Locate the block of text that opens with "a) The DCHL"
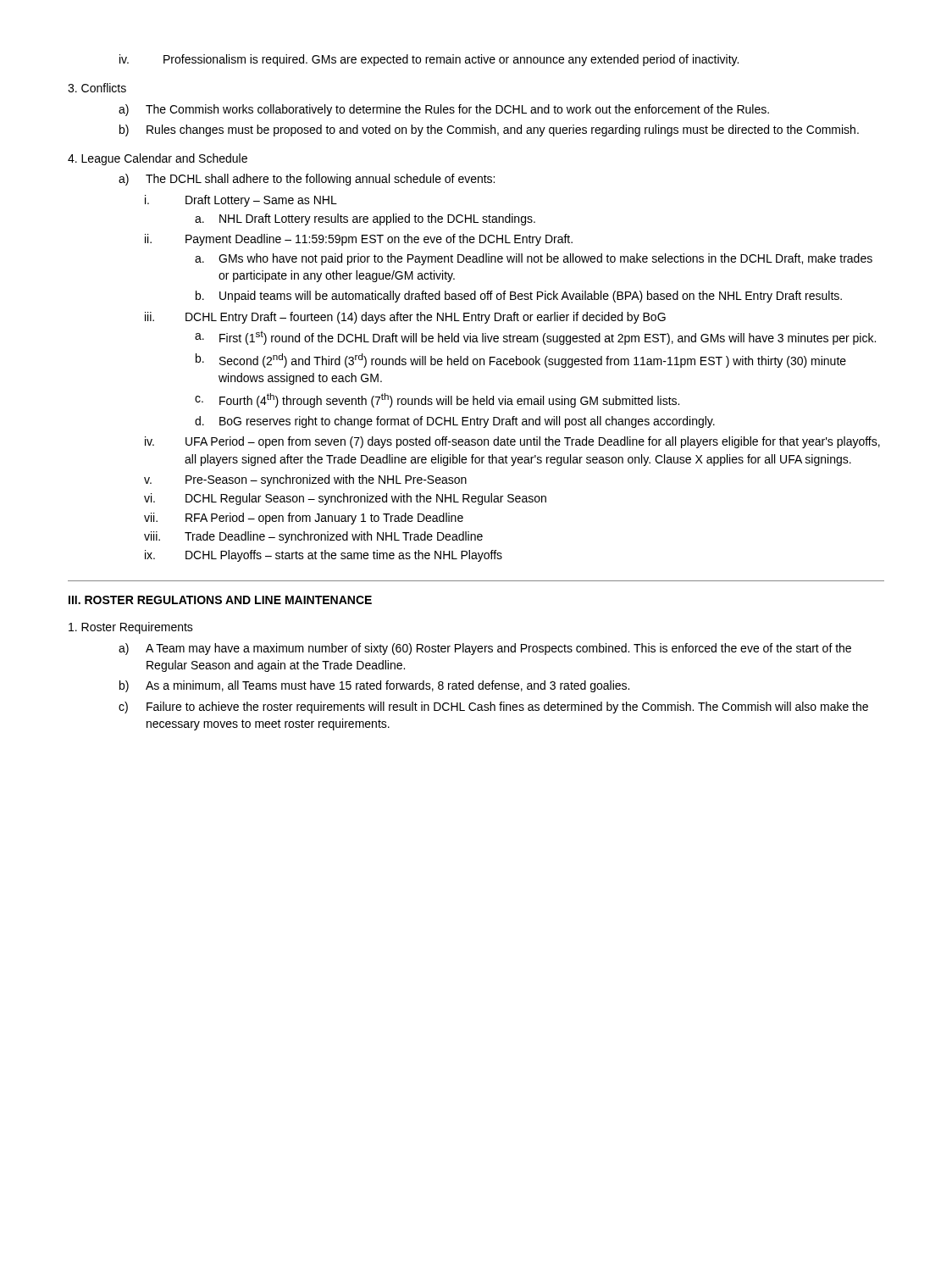 tap(501, 179)
